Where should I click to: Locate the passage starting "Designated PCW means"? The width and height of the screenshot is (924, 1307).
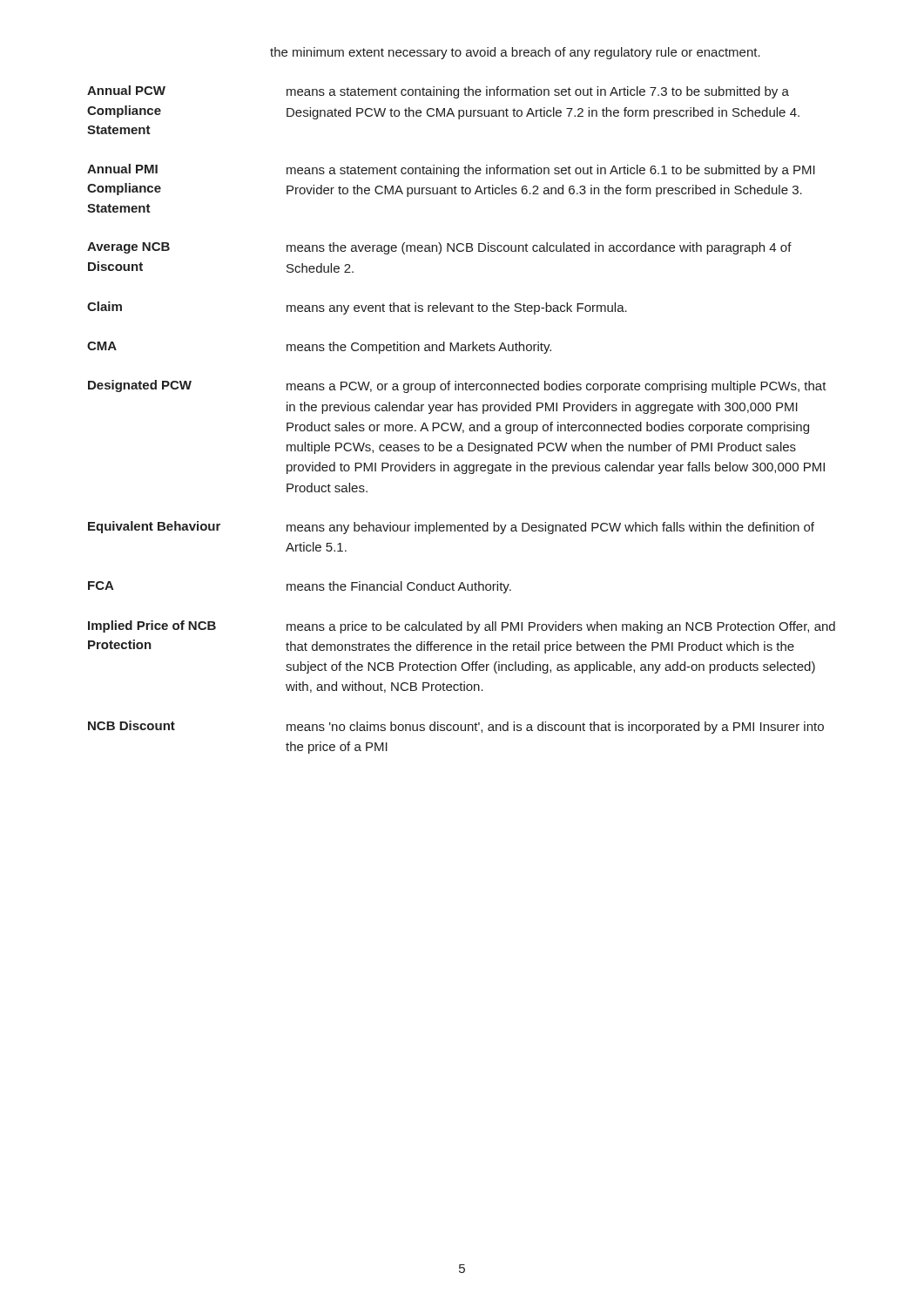pyautogui.click(x=462, y=437)
